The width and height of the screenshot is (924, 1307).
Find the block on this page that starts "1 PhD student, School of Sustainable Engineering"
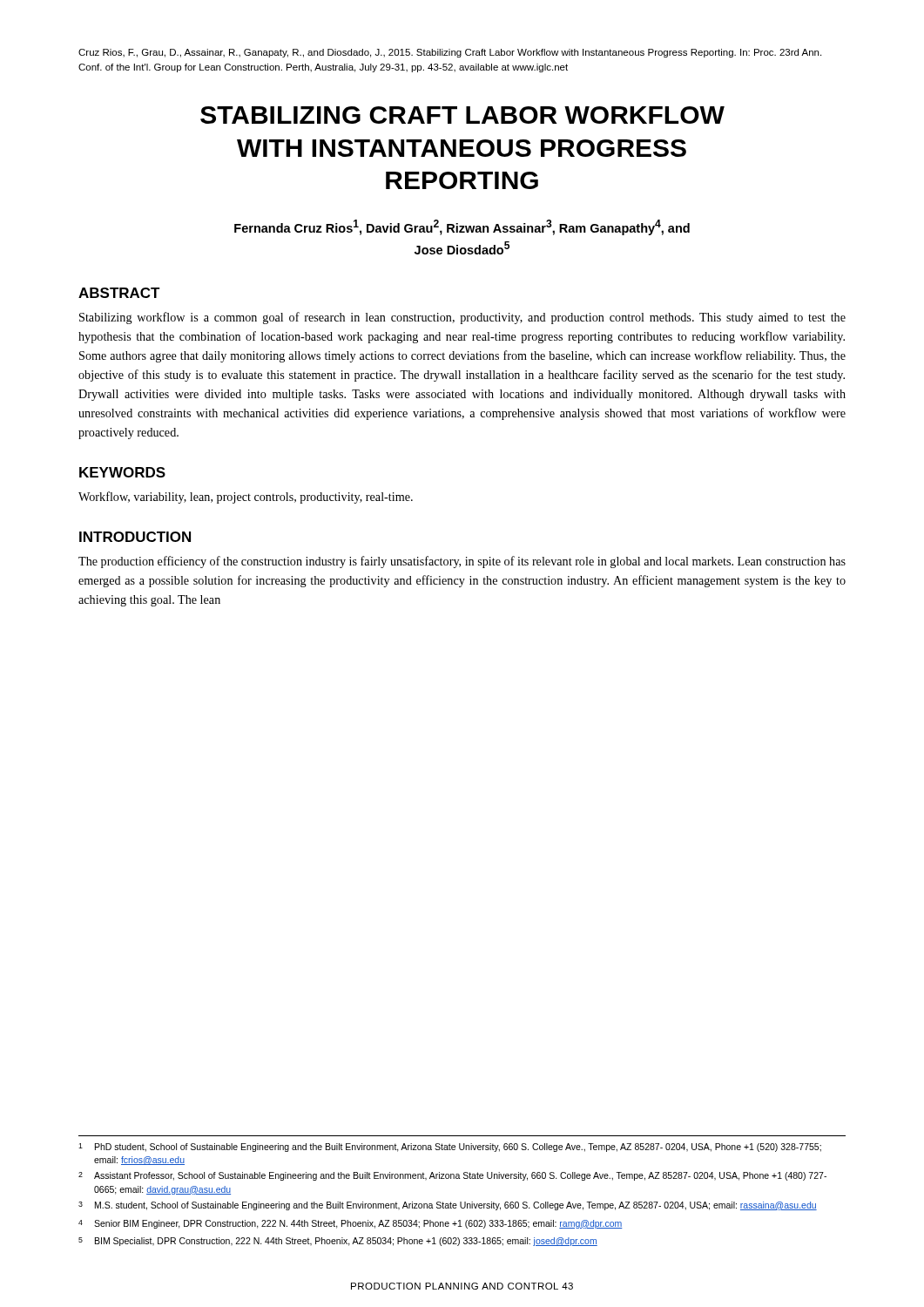coord(462,1154)
